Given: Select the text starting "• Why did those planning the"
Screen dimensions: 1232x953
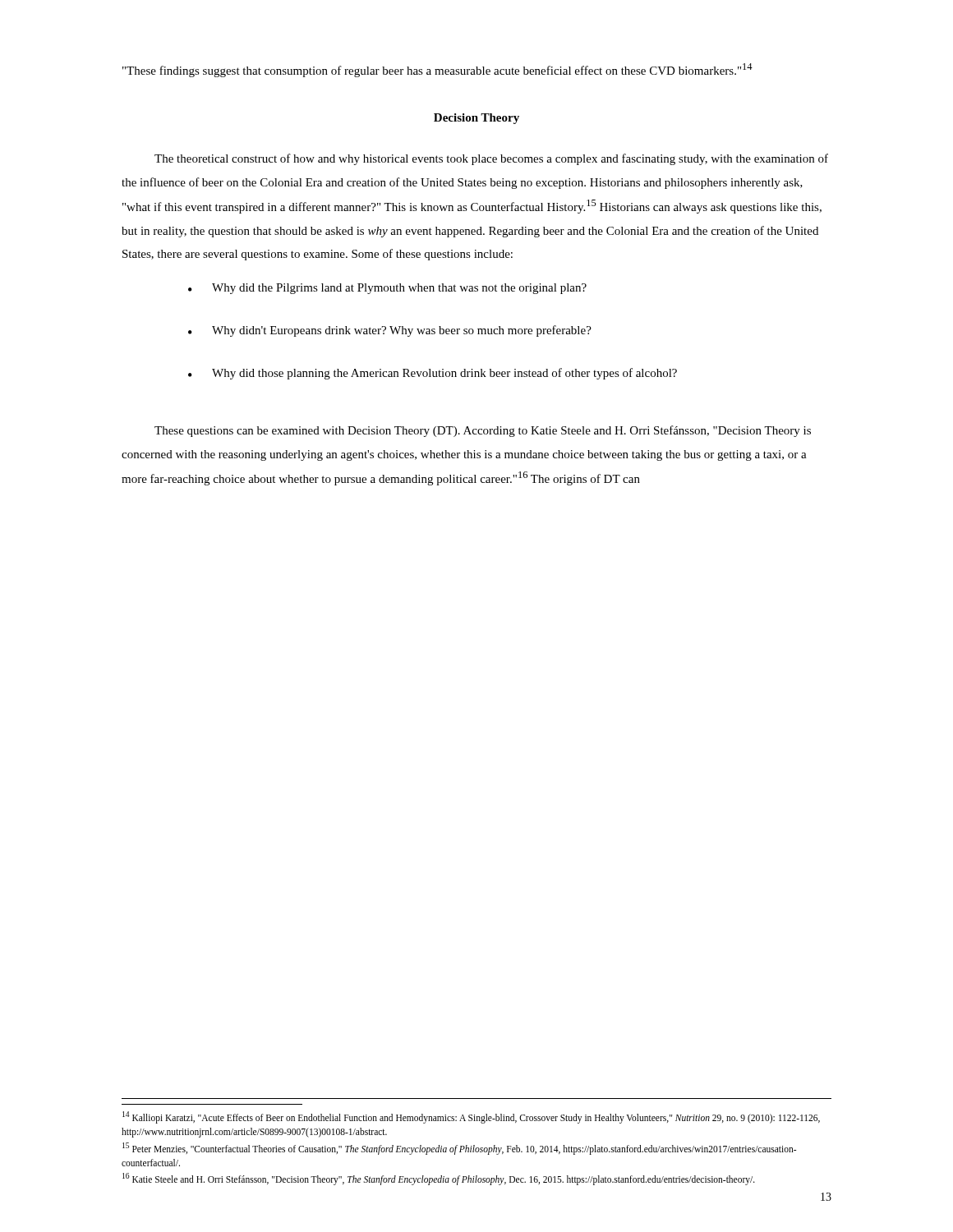Looking at the screenshot, I should click(509, 375).
